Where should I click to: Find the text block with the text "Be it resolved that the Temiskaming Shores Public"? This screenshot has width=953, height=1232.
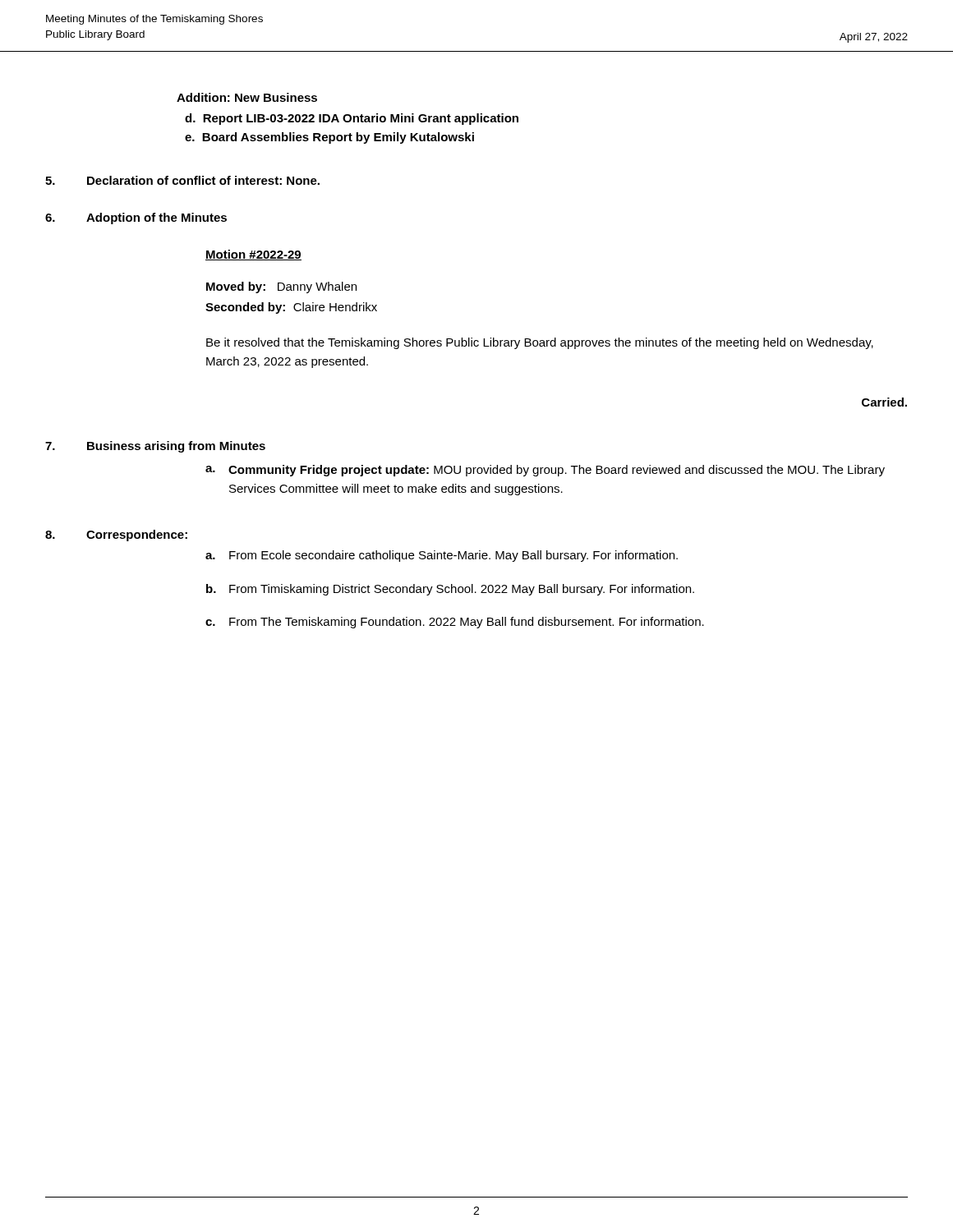point(540,351)
